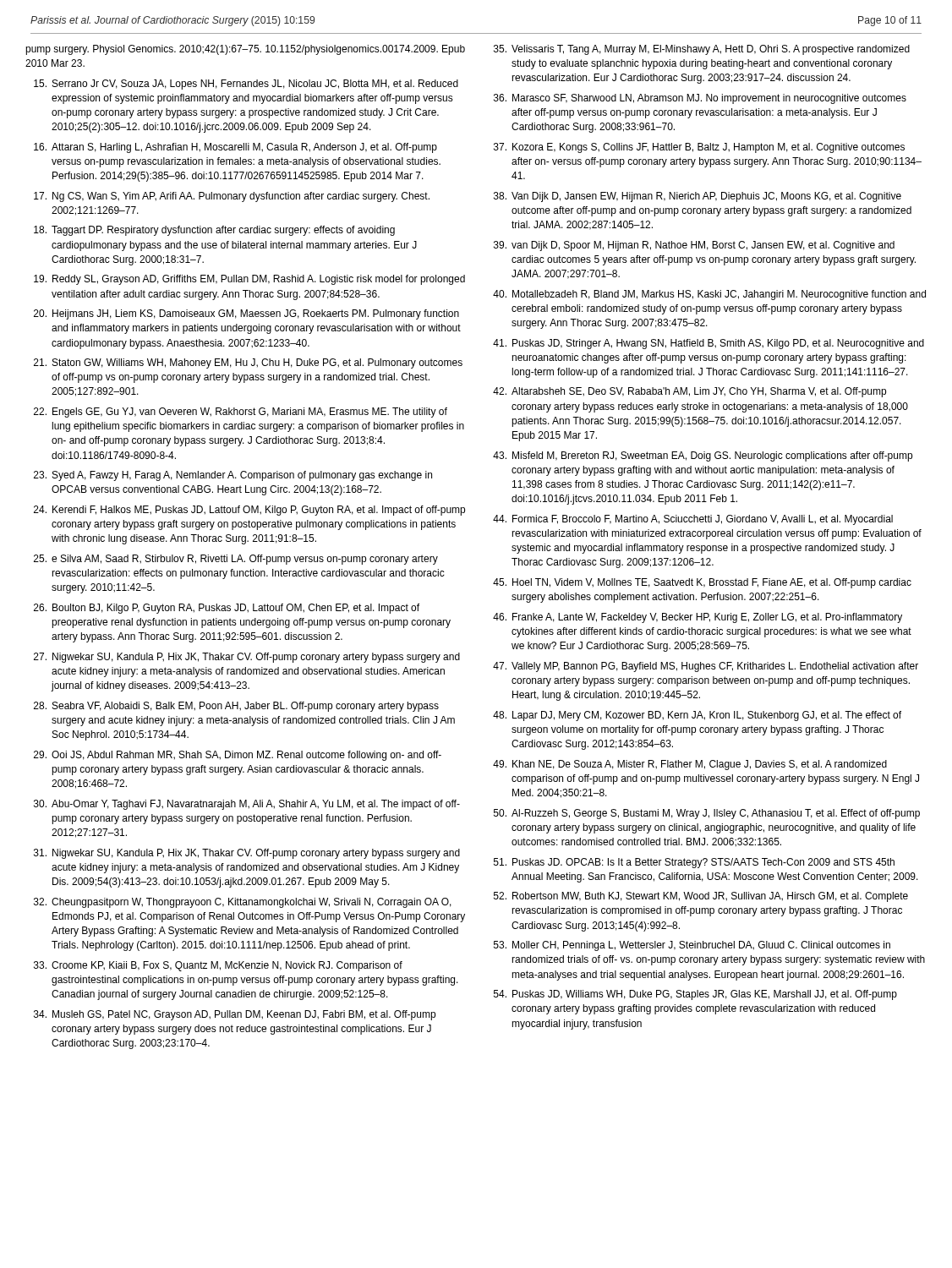The width and height of the screenshot is (952, 1268).
Task: Navigate to the text starting "20. Heijmans JH,"
Action: click(x=246, y=329)
